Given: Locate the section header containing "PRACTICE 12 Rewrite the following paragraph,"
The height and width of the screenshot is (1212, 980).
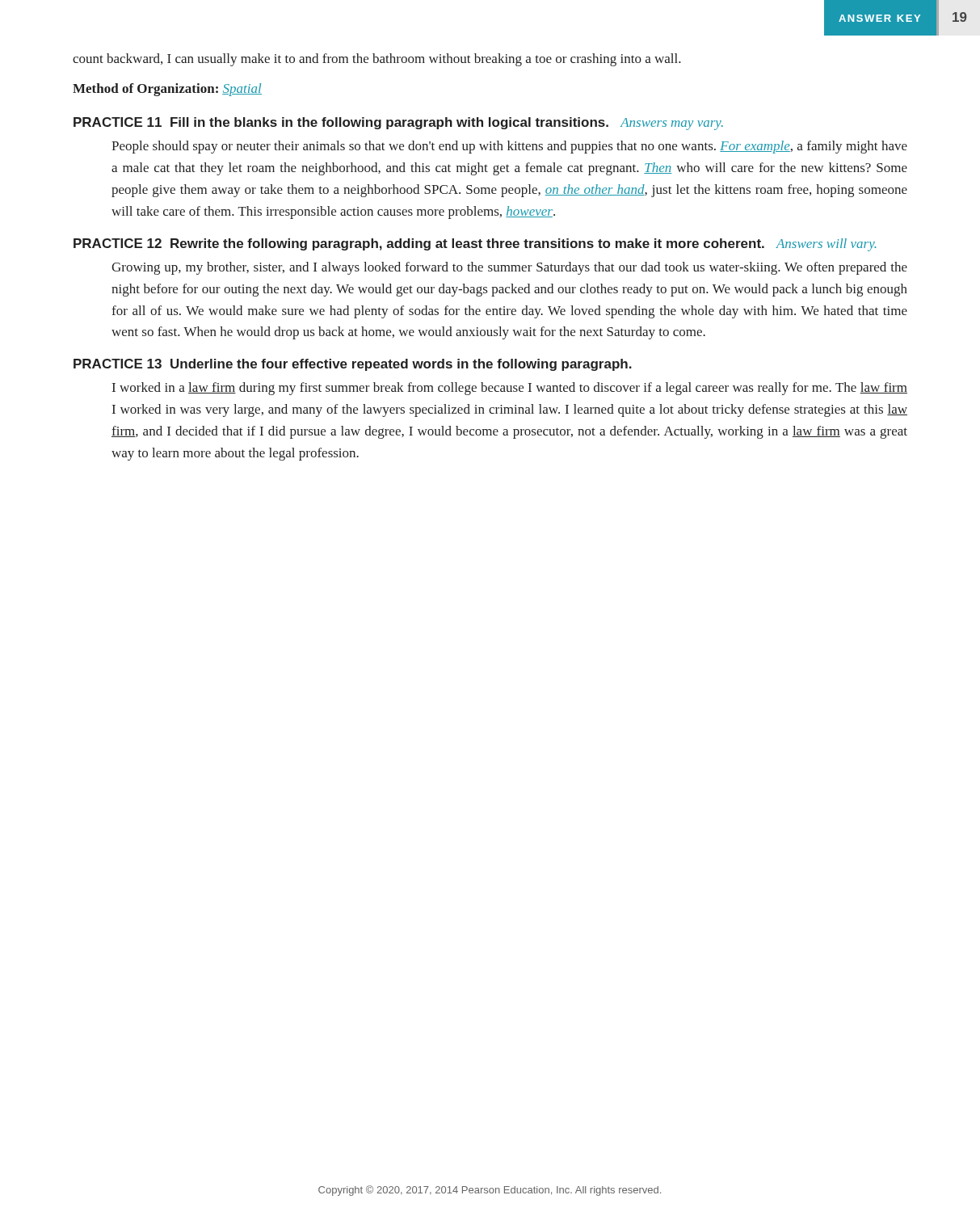Looking at the screenshot, I should coord(475,243).
